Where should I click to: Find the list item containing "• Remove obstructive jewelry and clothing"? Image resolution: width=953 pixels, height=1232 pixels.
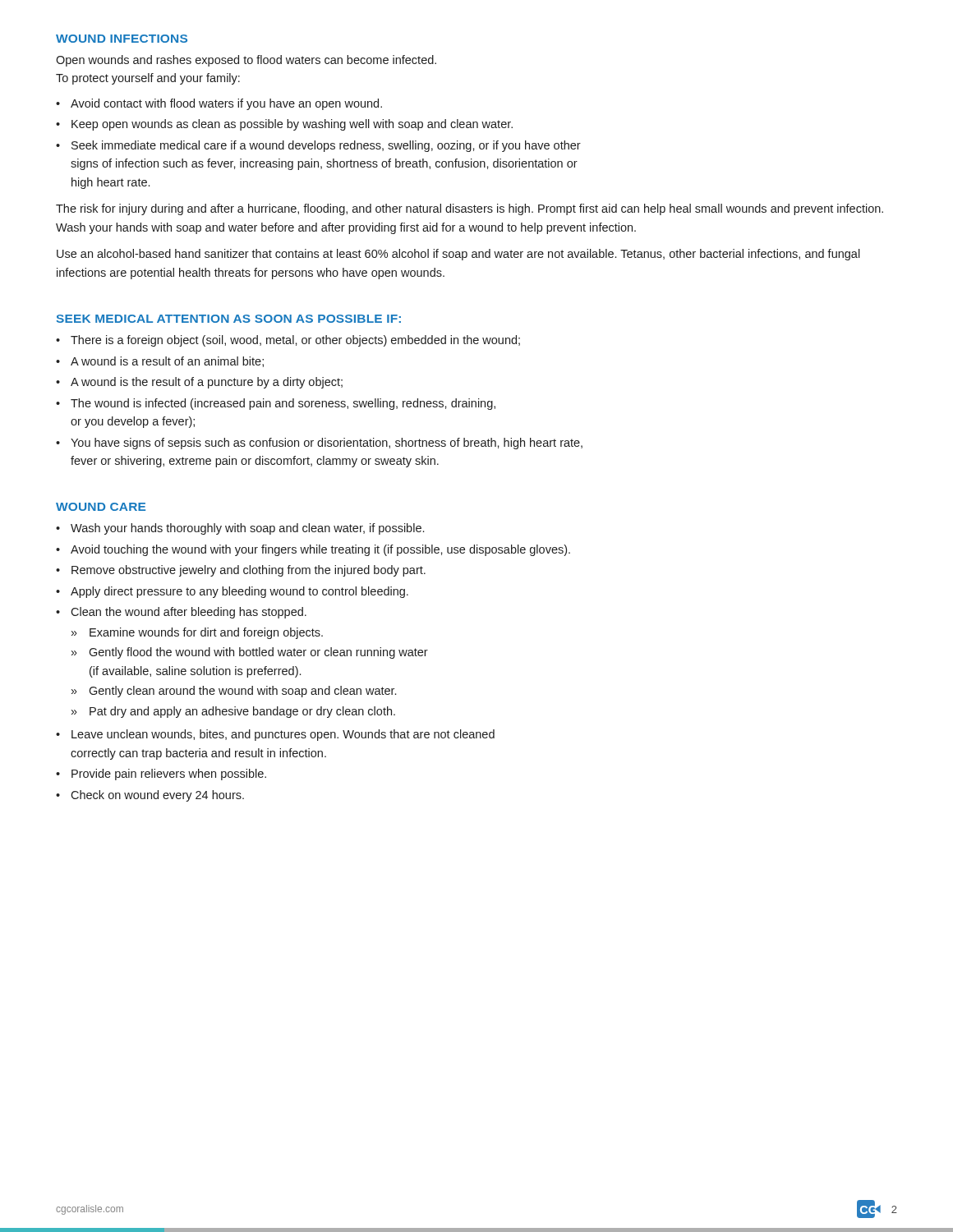click(x=241, y=571)
